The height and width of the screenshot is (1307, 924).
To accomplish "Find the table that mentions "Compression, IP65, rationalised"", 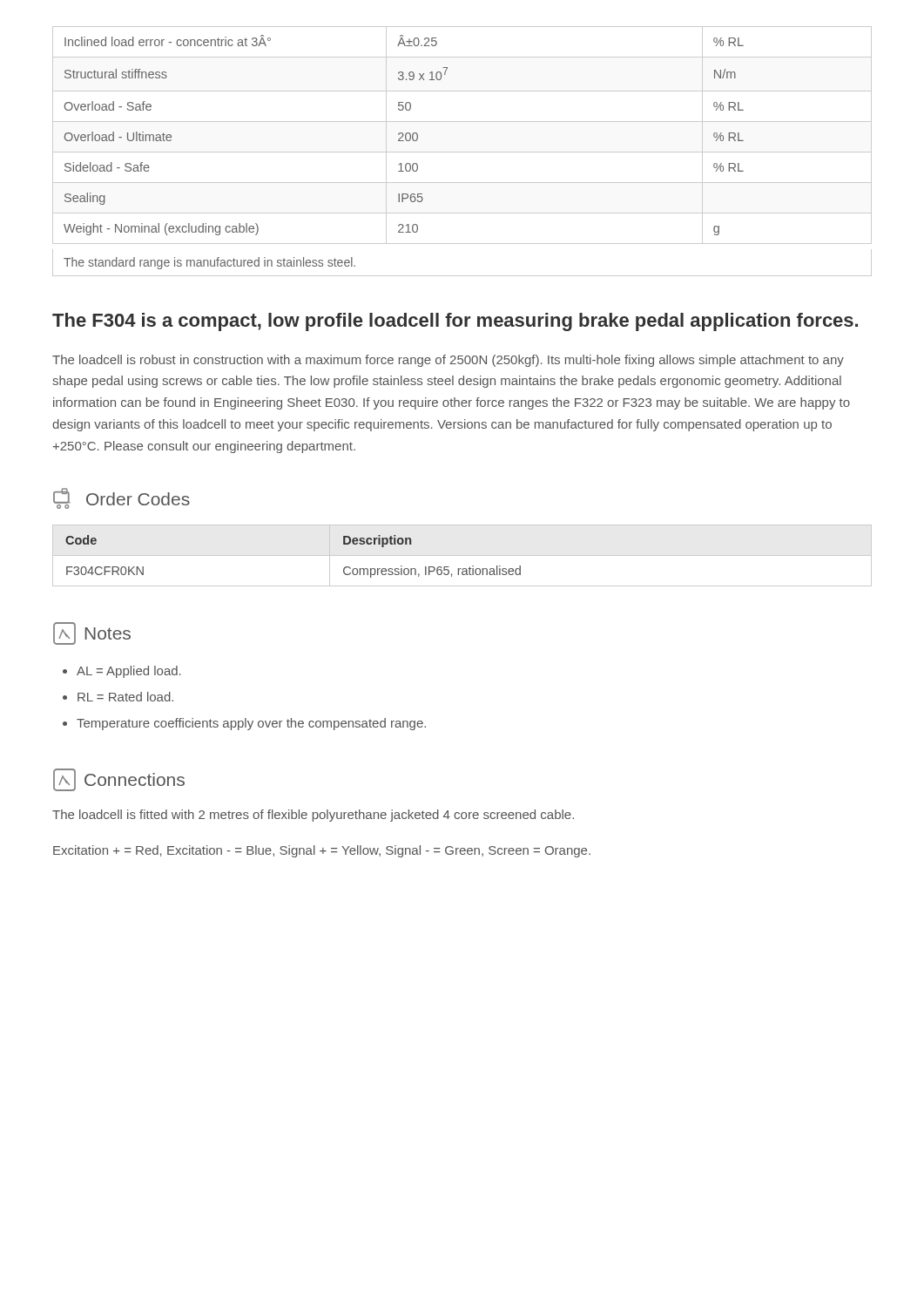I will 462,556.
